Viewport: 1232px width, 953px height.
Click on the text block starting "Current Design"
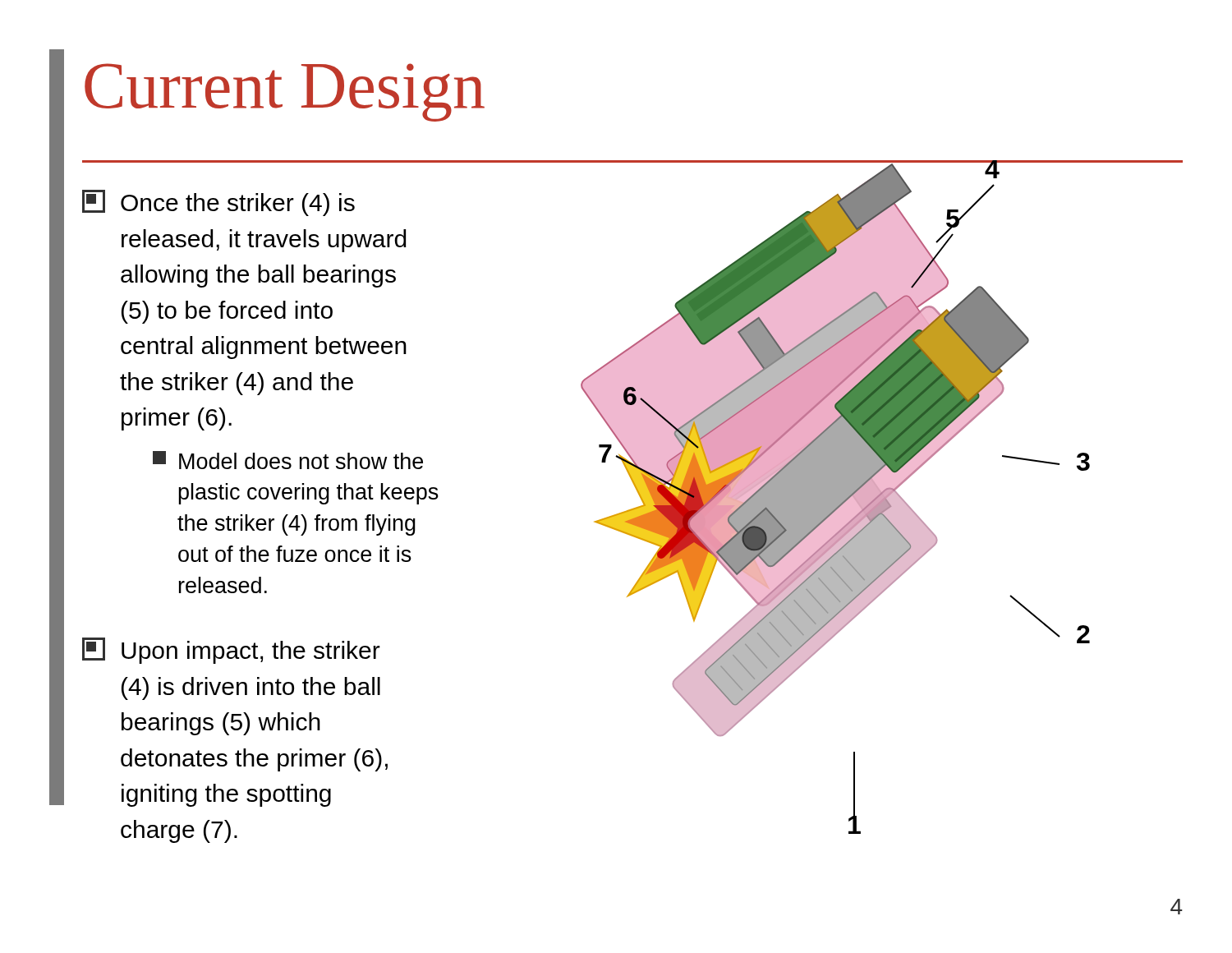tap(284, 85)
